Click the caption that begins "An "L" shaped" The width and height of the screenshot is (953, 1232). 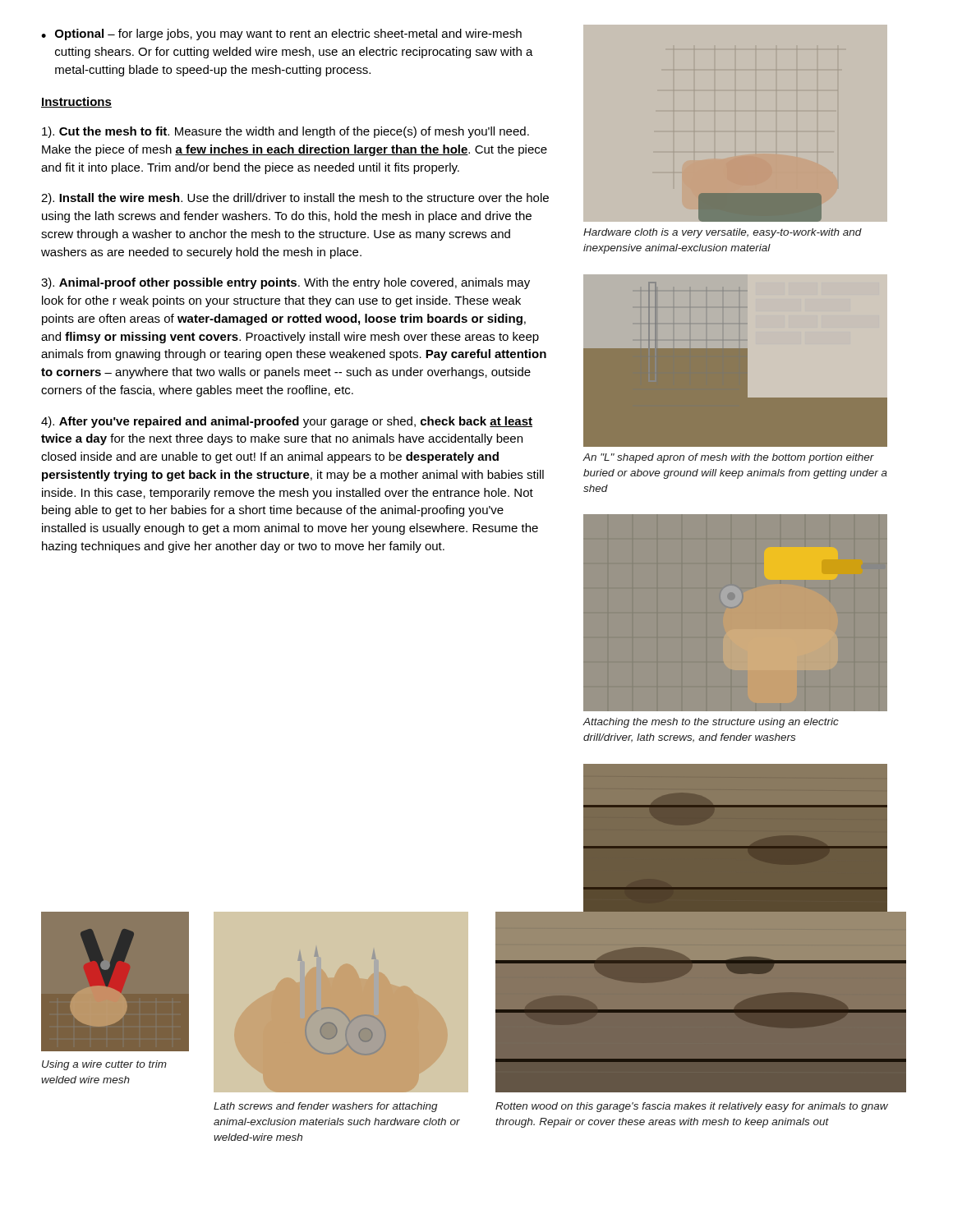pos(735,472)
